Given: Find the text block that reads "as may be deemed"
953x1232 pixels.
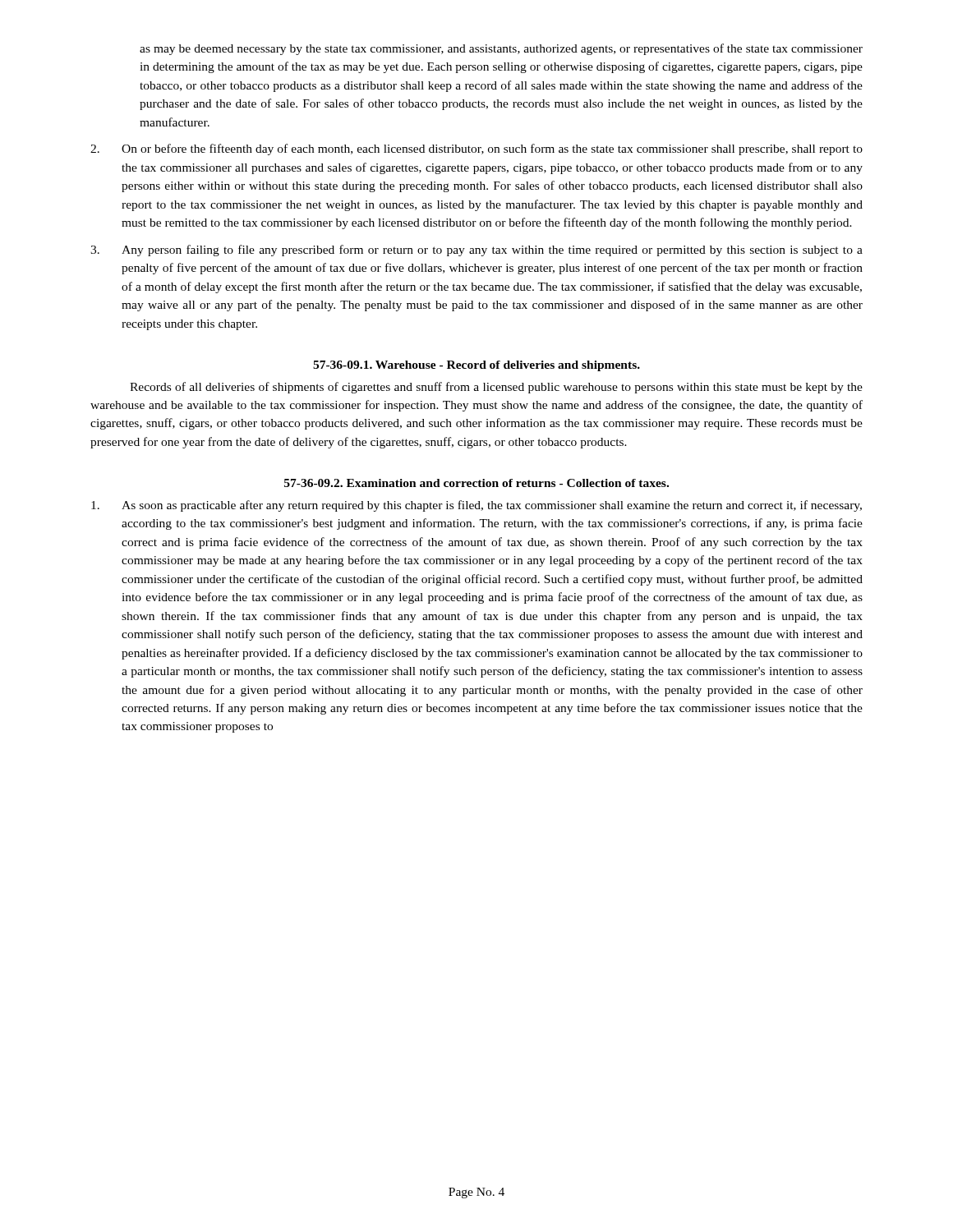Looking at the screenshot, I should pyautogui.click(x=501, y=85).
